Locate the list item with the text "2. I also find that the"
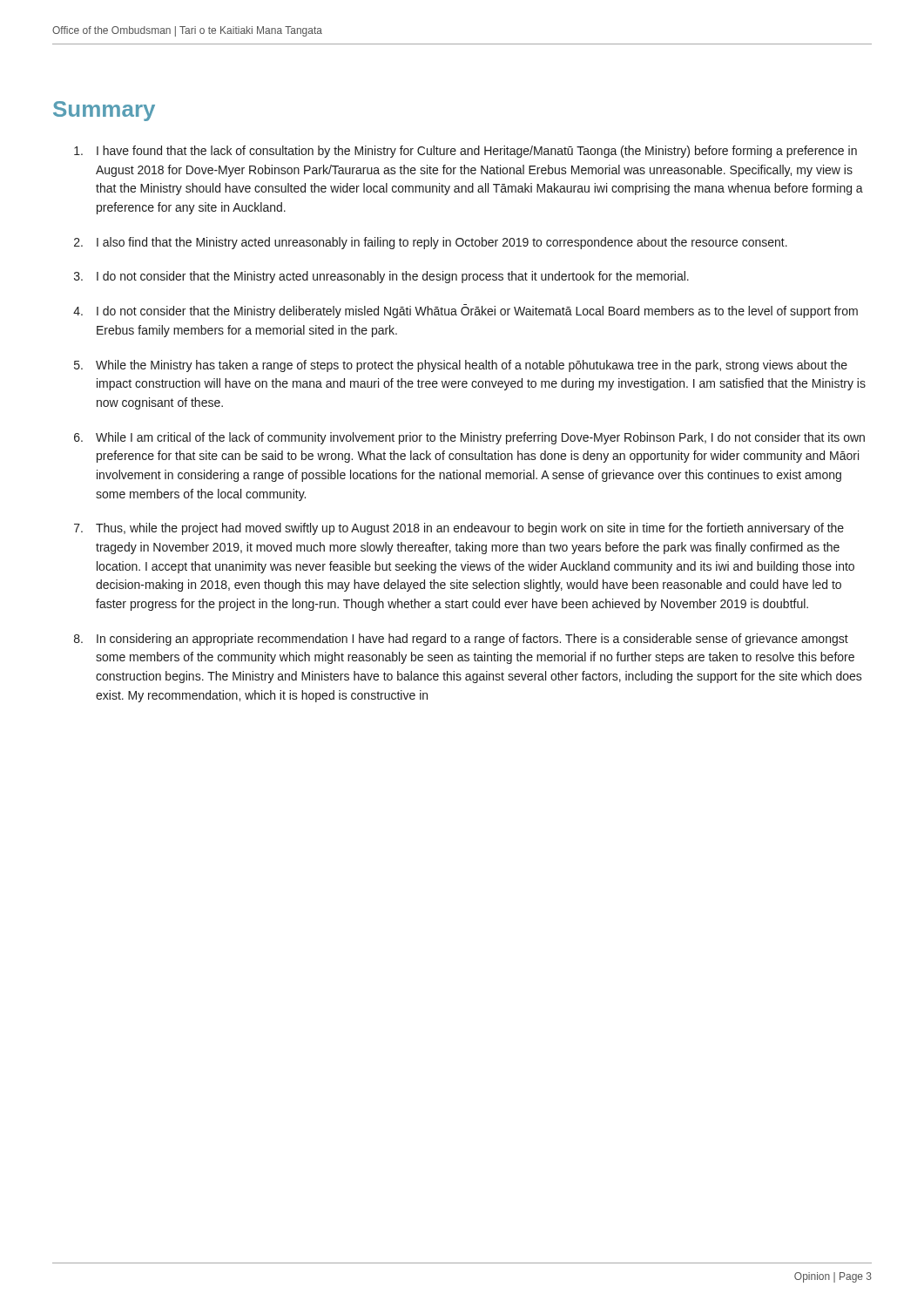The height and width of the screenshot is (1307, 924). [x=462, y=243]
